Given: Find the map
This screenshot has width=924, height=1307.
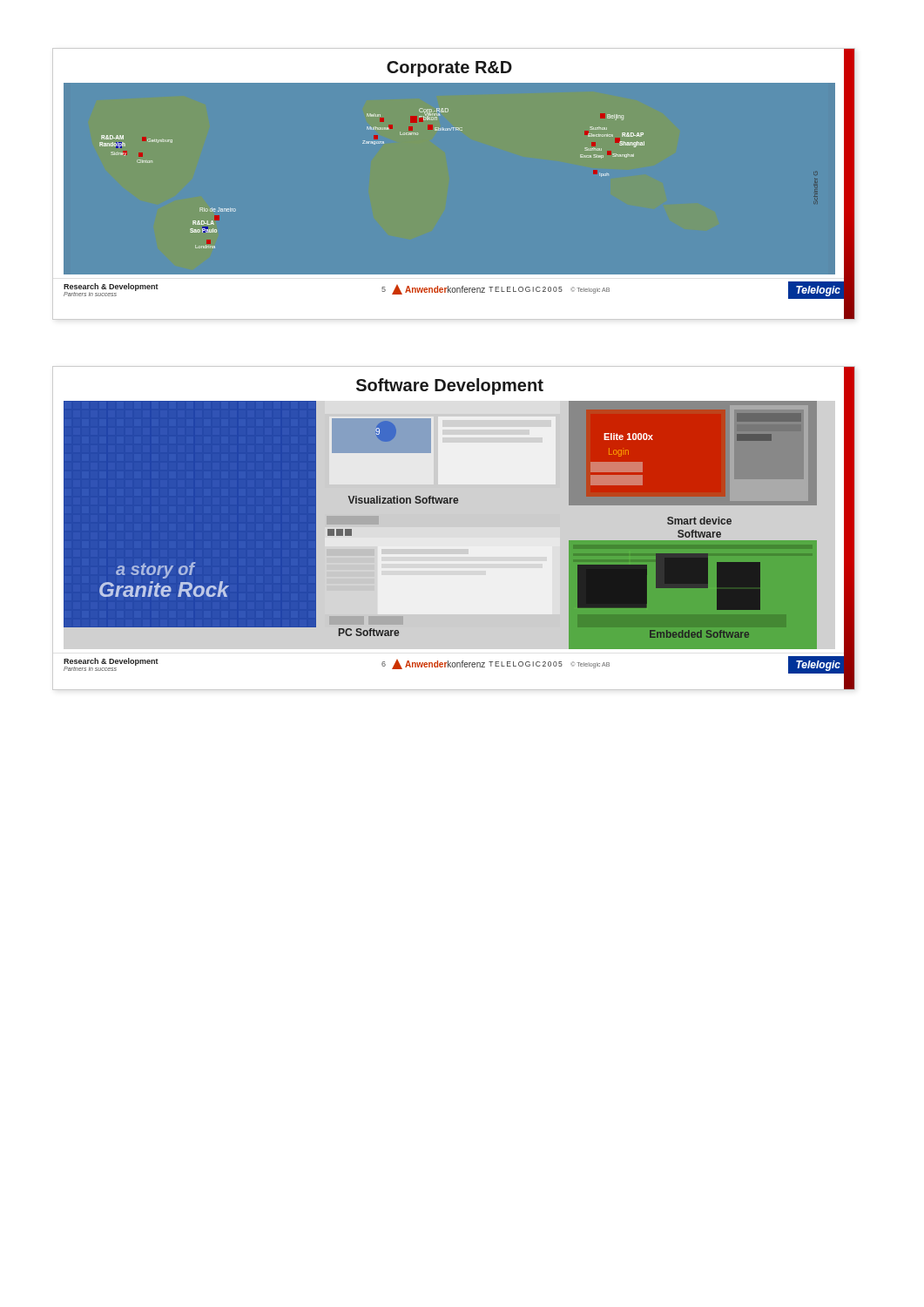Looking at the screenshot, I should click(449, 179).
